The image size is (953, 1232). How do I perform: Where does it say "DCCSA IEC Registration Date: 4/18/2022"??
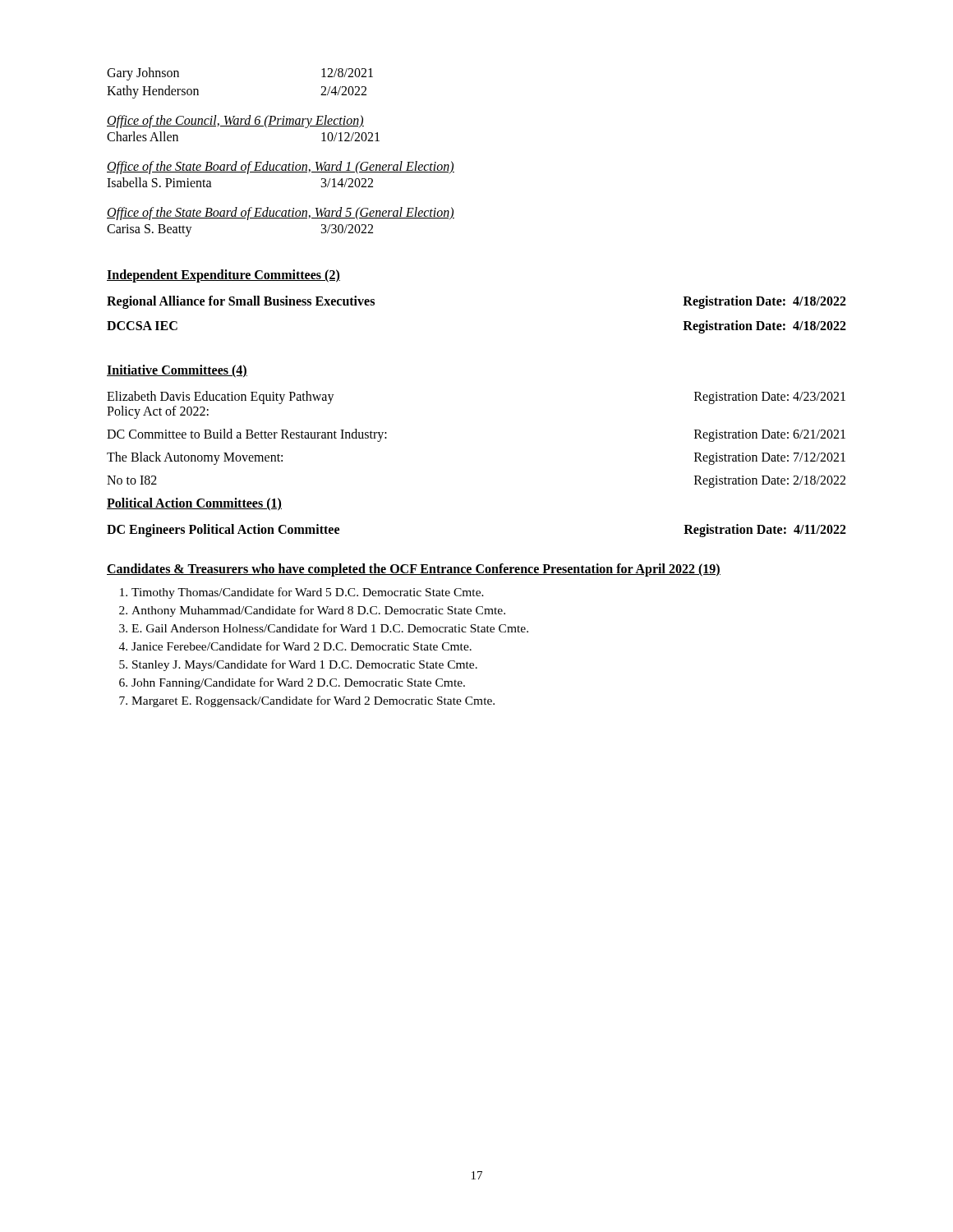coord(144,326)
